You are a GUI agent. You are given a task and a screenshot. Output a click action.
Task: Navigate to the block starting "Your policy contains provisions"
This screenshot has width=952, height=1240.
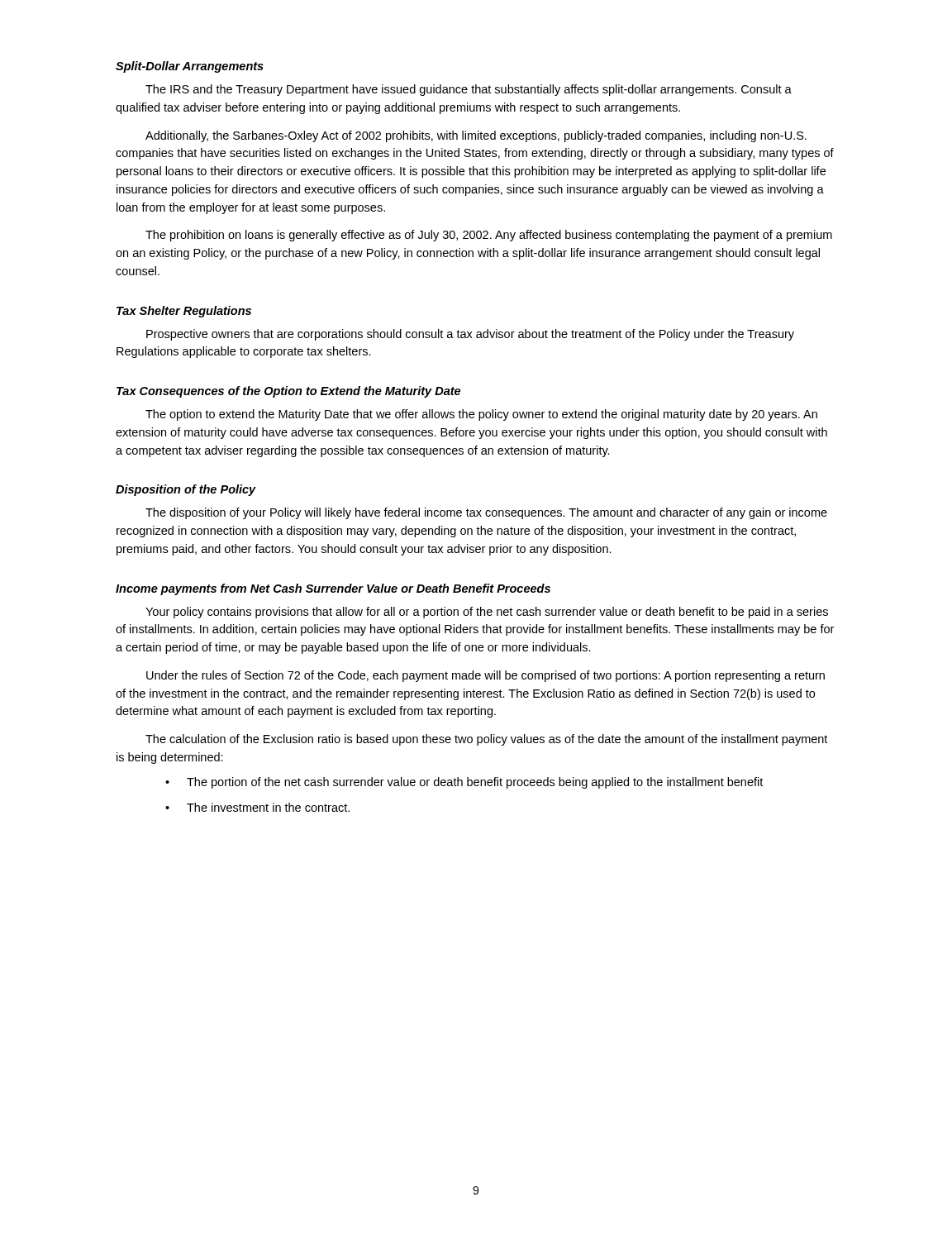(x=475, y=629)
